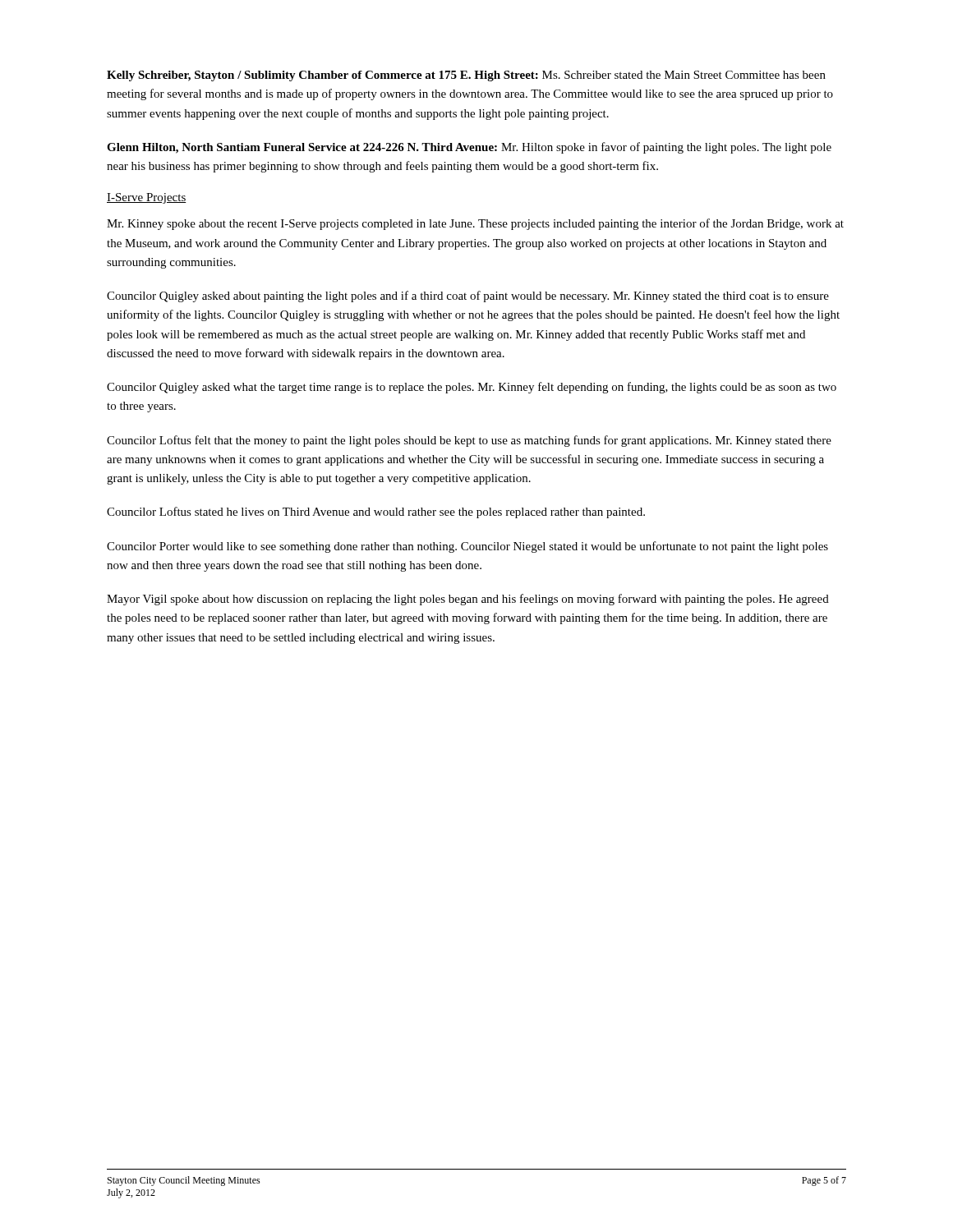Viewport: 953px width, 1232px height.
Task: Select the region starting "Mayor Vigil spoke about how"
Action: coord(468,618)
